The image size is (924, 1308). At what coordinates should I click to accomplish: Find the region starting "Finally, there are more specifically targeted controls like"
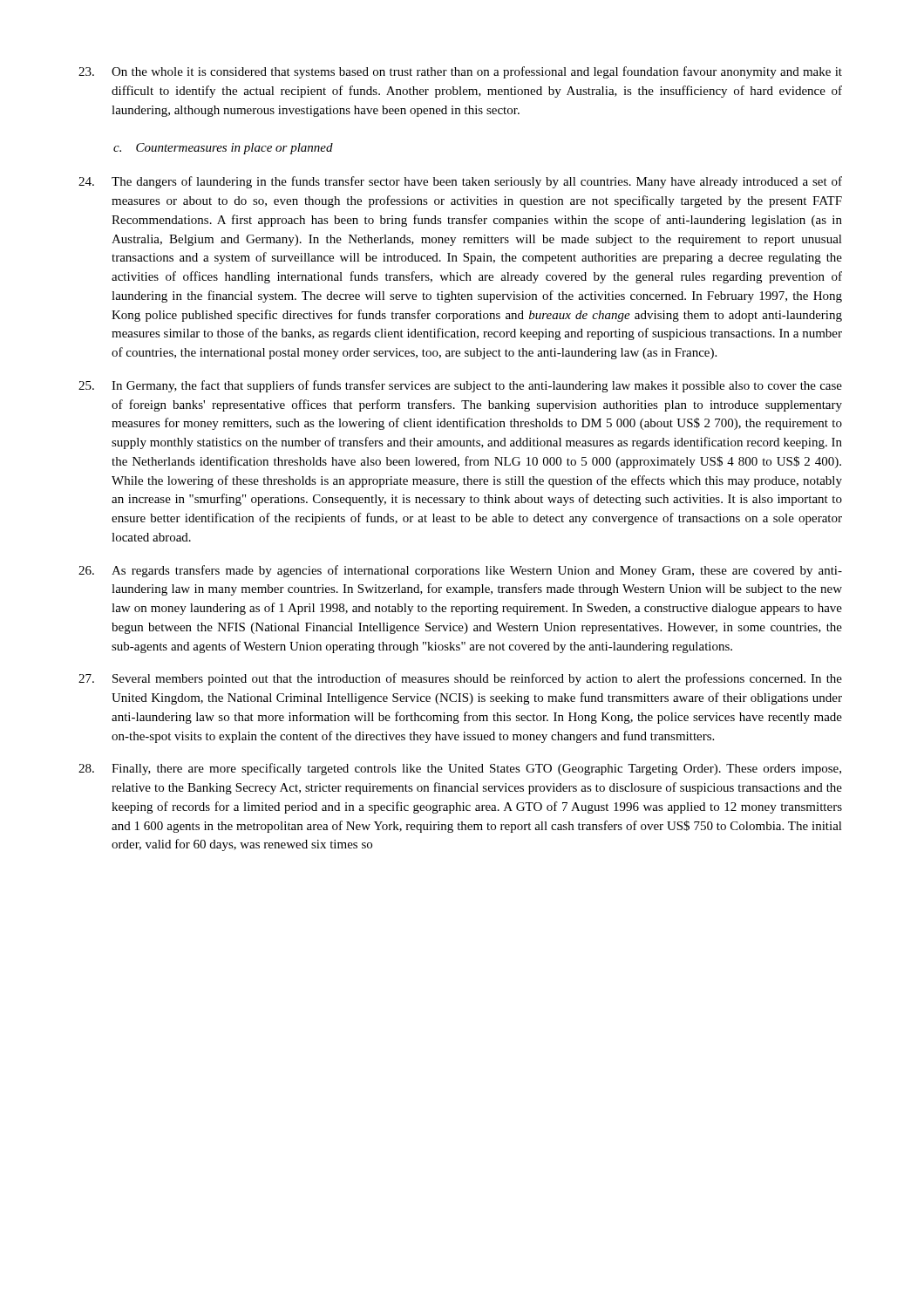(460, 807)
